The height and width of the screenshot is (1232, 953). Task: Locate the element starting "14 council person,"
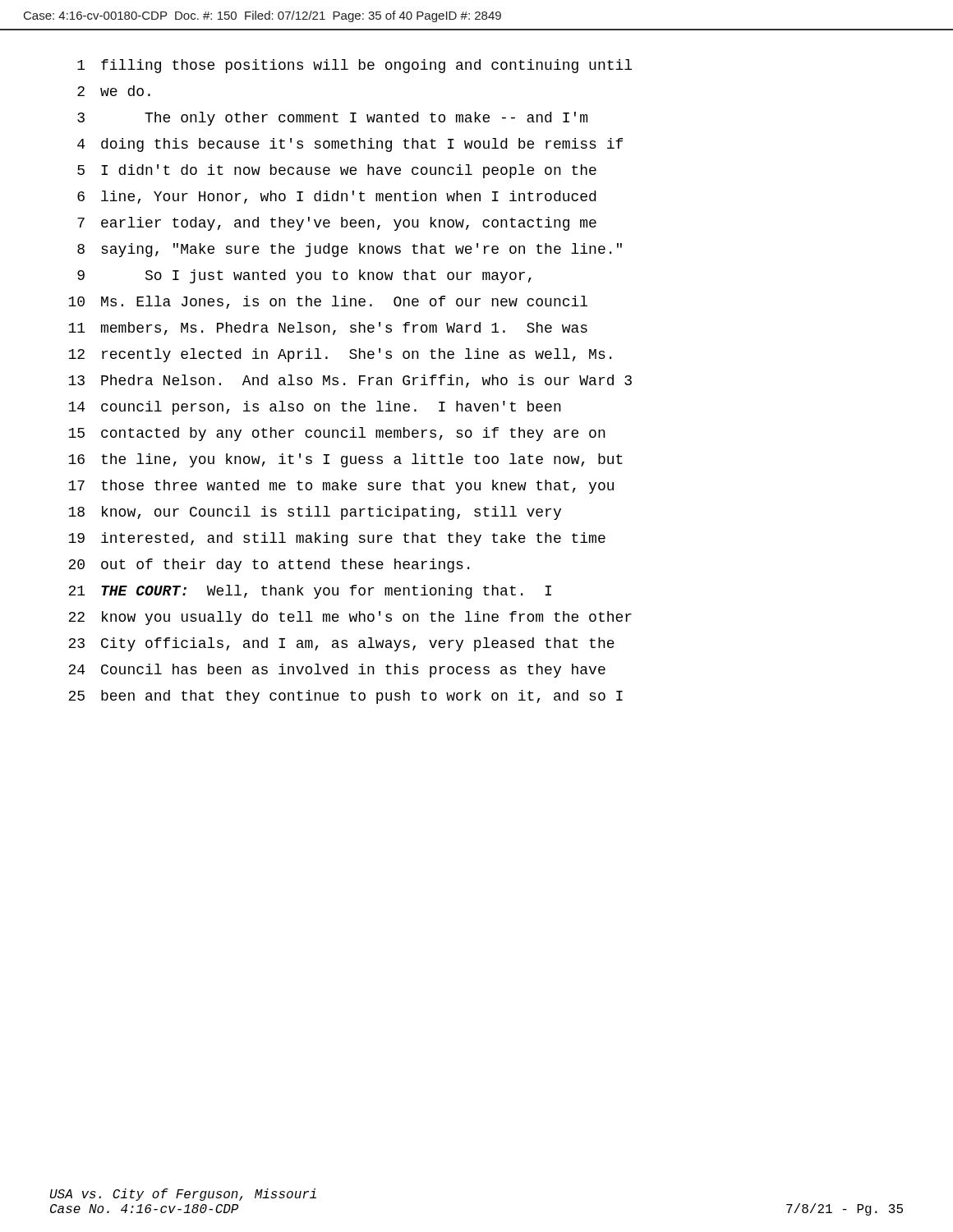[476, 408]
